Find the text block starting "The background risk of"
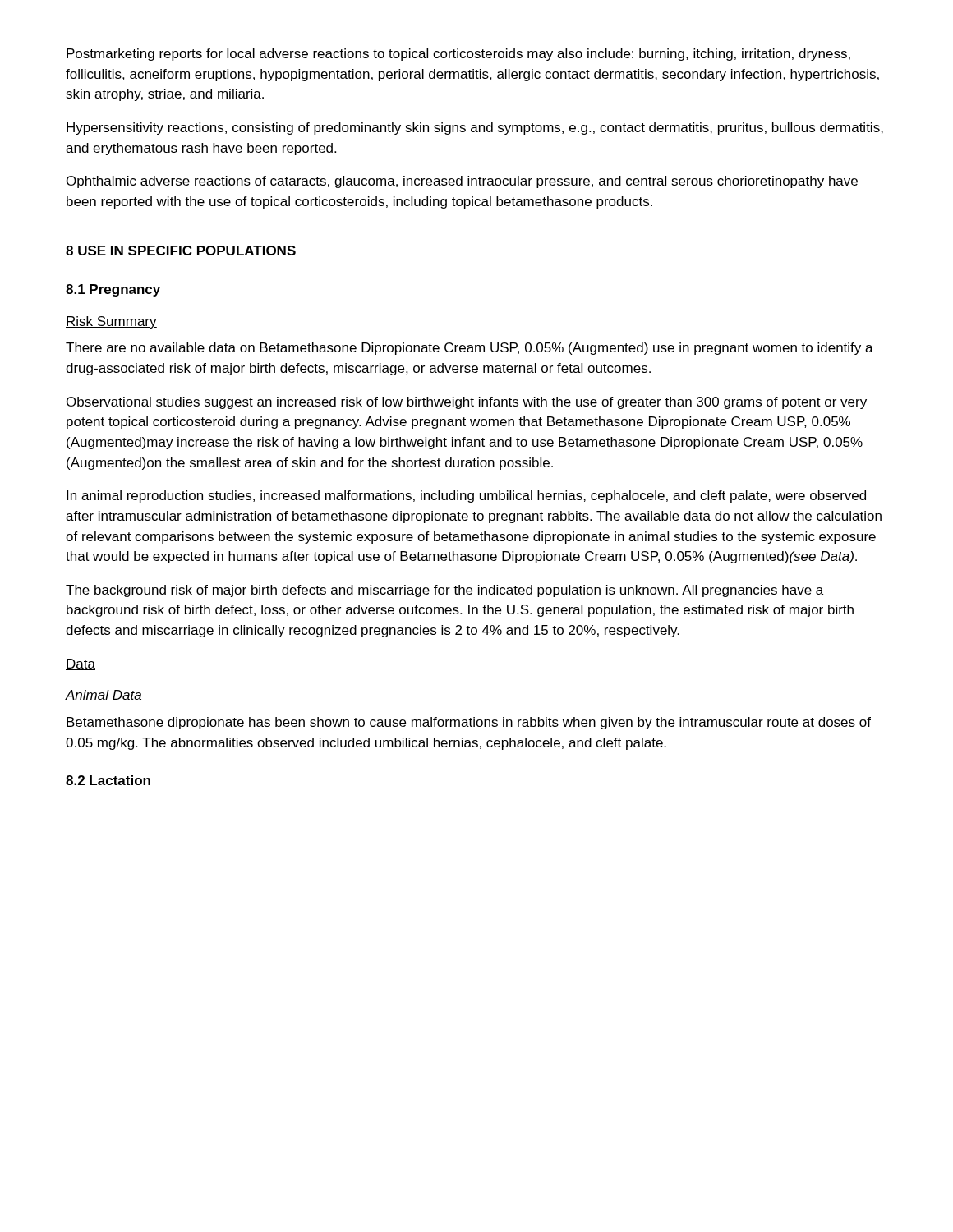This screenshot has width=953, height=1232. pyautogui.click(x=460, y=610)
